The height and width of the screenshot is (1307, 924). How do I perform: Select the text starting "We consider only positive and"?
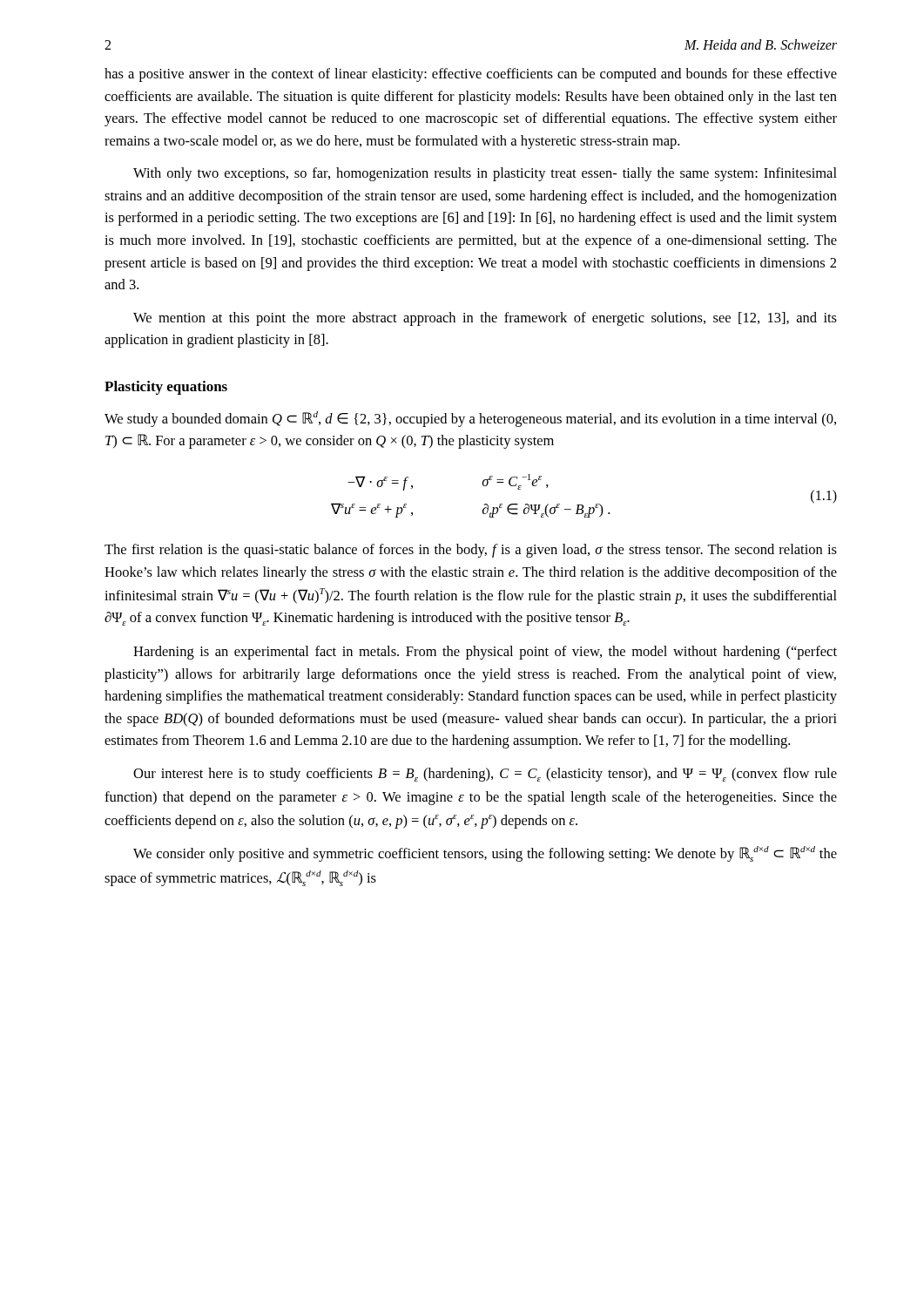(471, 866)
